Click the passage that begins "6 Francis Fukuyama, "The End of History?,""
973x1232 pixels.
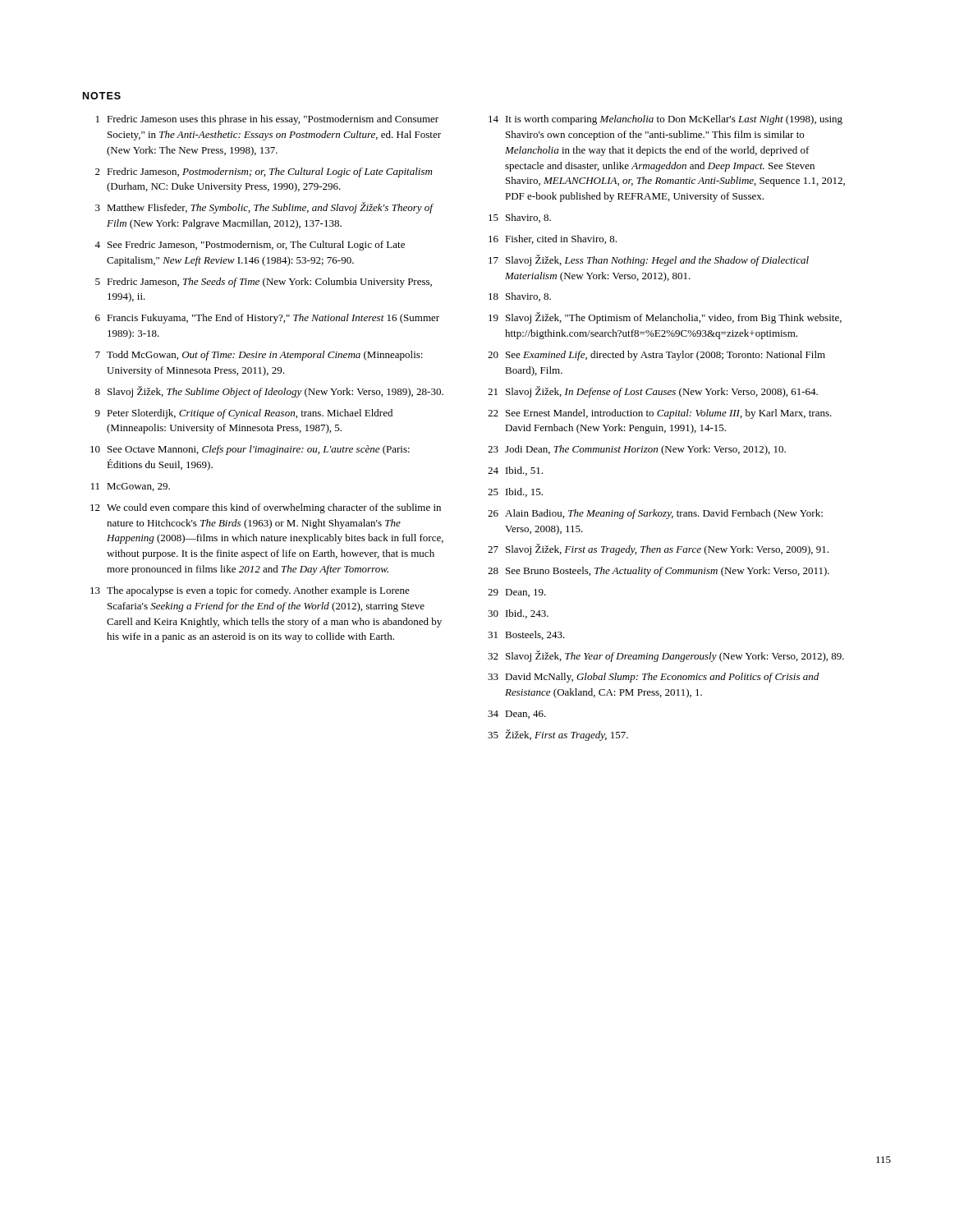coord(265,326)
